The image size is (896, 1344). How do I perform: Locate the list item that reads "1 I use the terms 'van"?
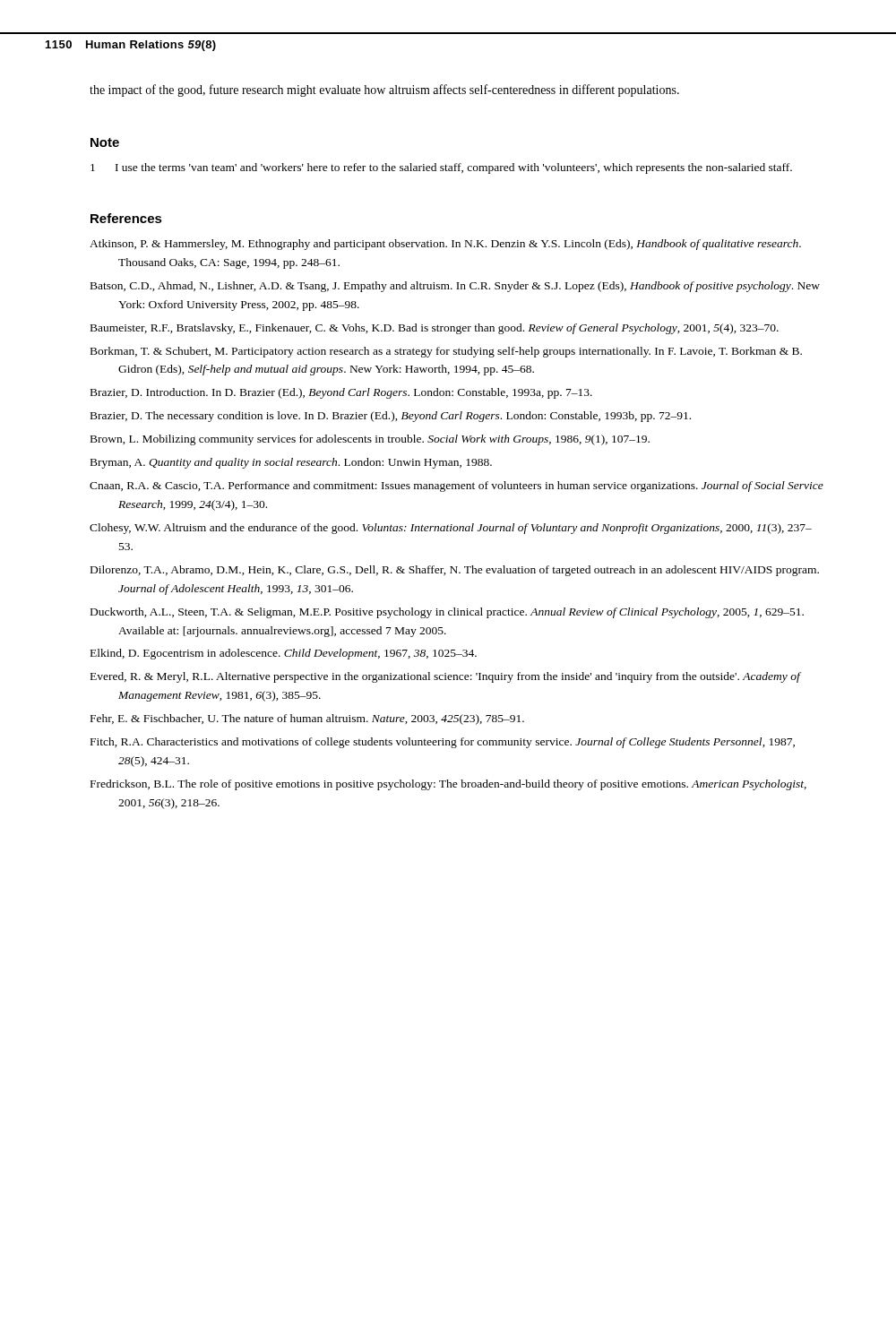point(457,167)
